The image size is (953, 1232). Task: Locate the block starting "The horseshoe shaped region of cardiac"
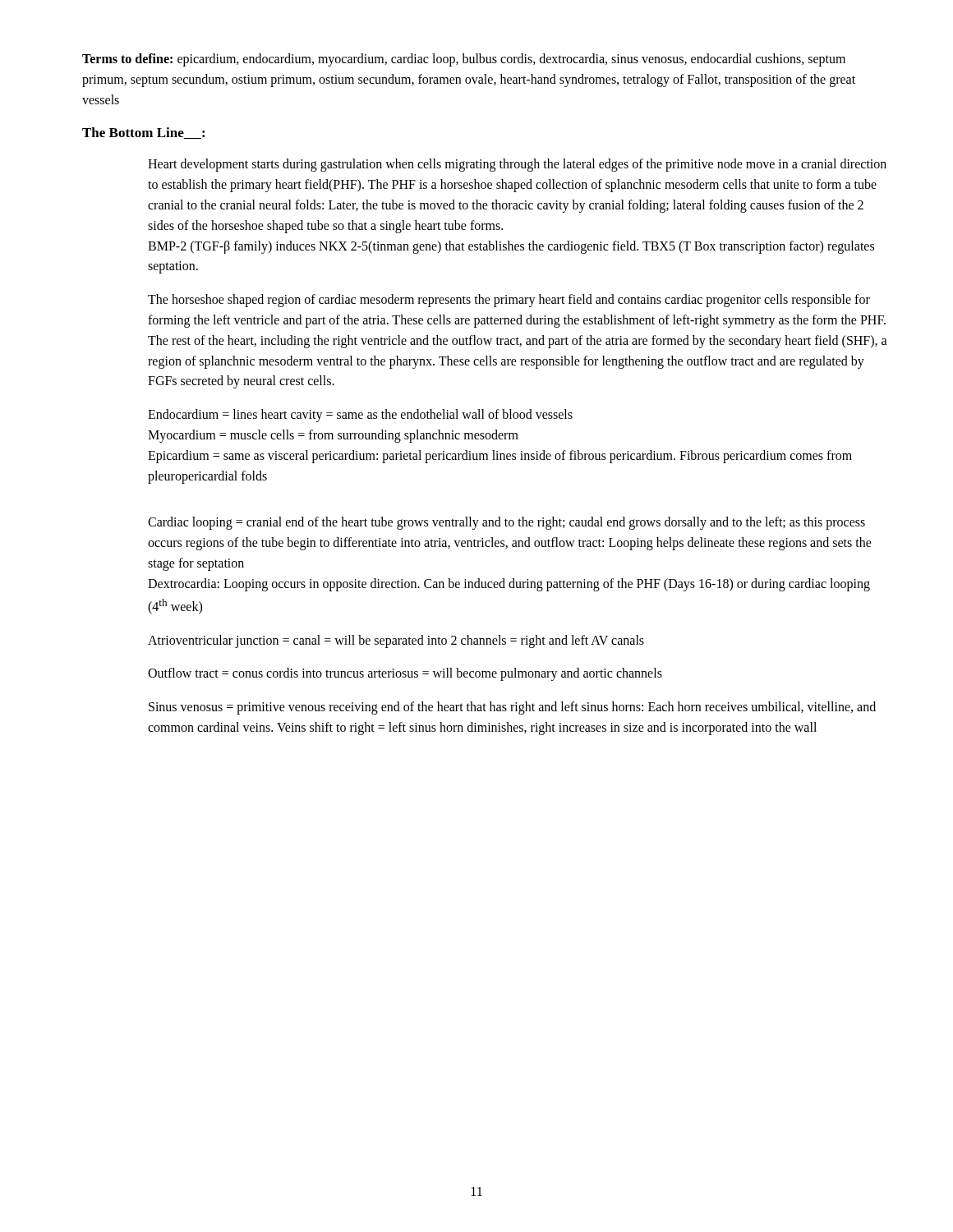click(x=517, y=340)
